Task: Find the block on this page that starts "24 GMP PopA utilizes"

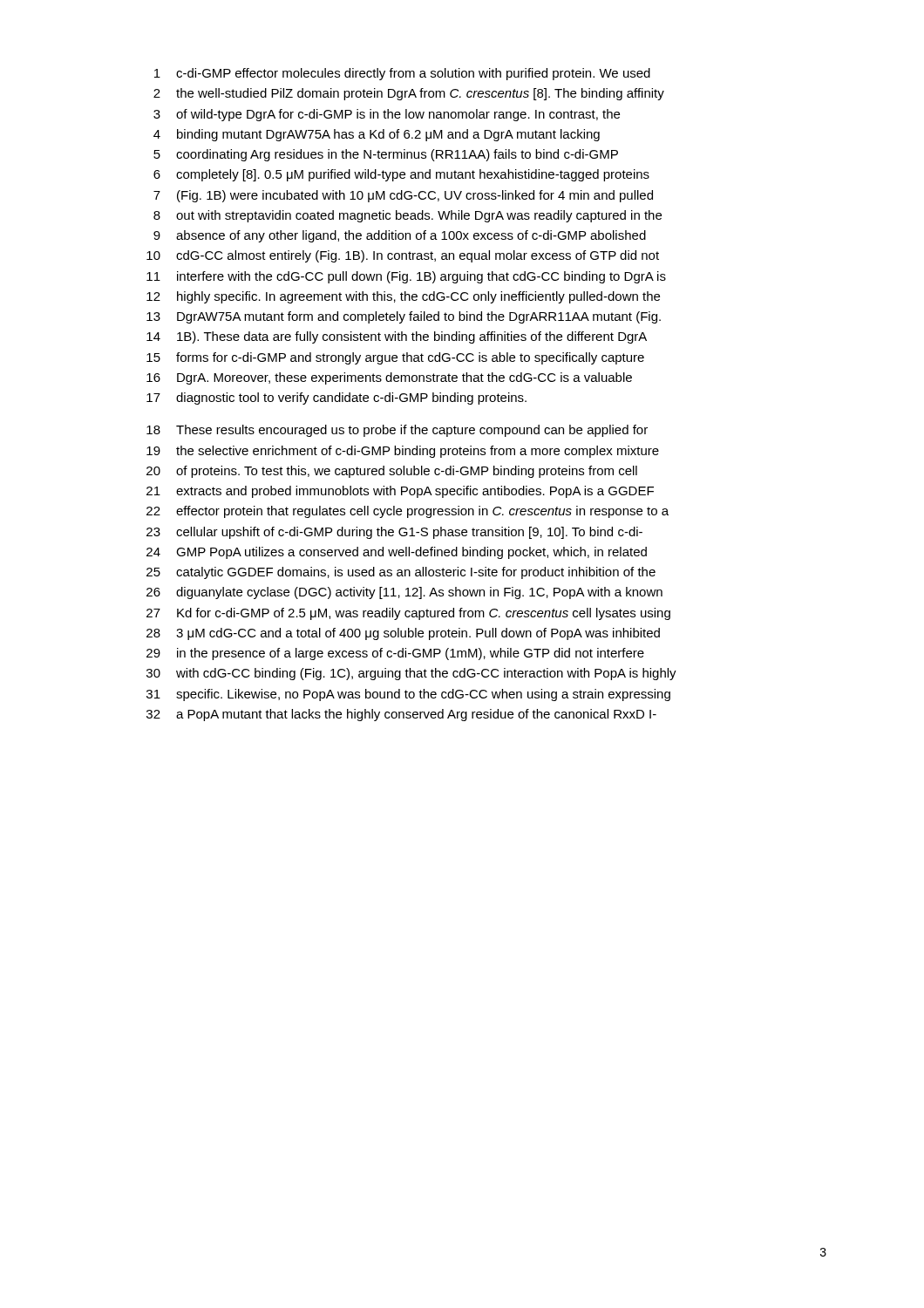Action: (x=478, y=551)
